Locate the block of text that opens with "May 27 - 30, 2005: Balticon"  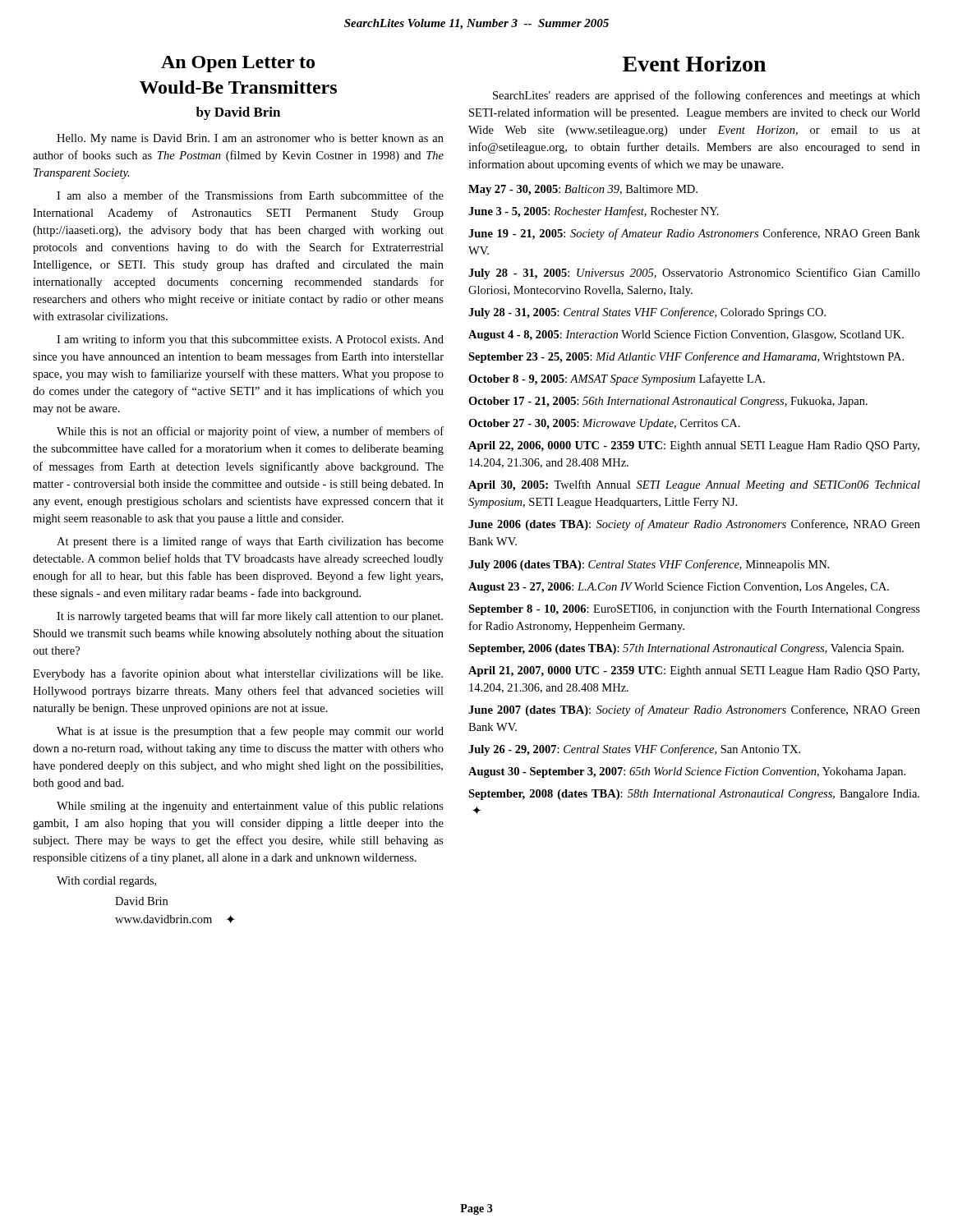click(694, 189)
